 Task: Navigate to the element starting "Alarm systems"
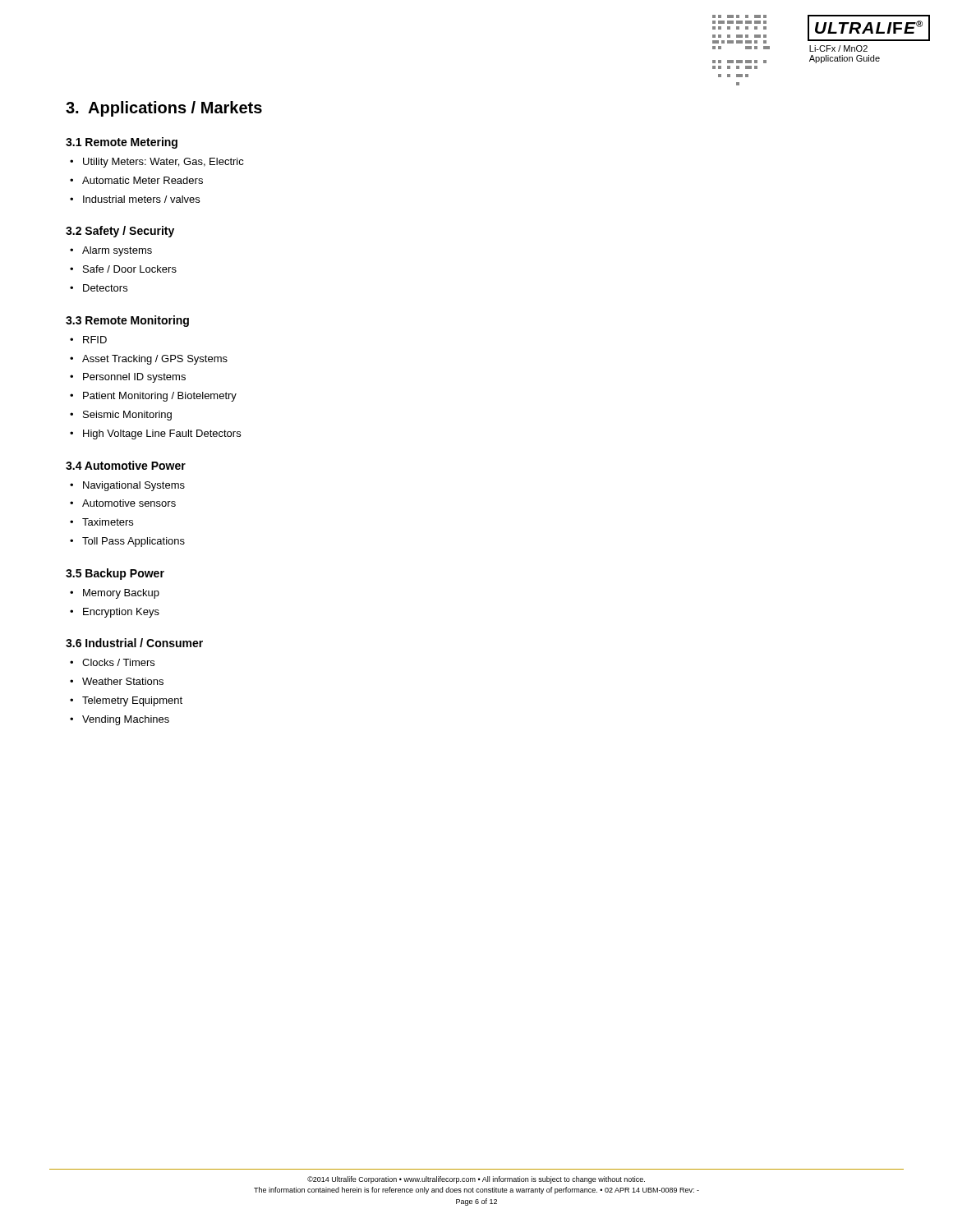[111, 251]
